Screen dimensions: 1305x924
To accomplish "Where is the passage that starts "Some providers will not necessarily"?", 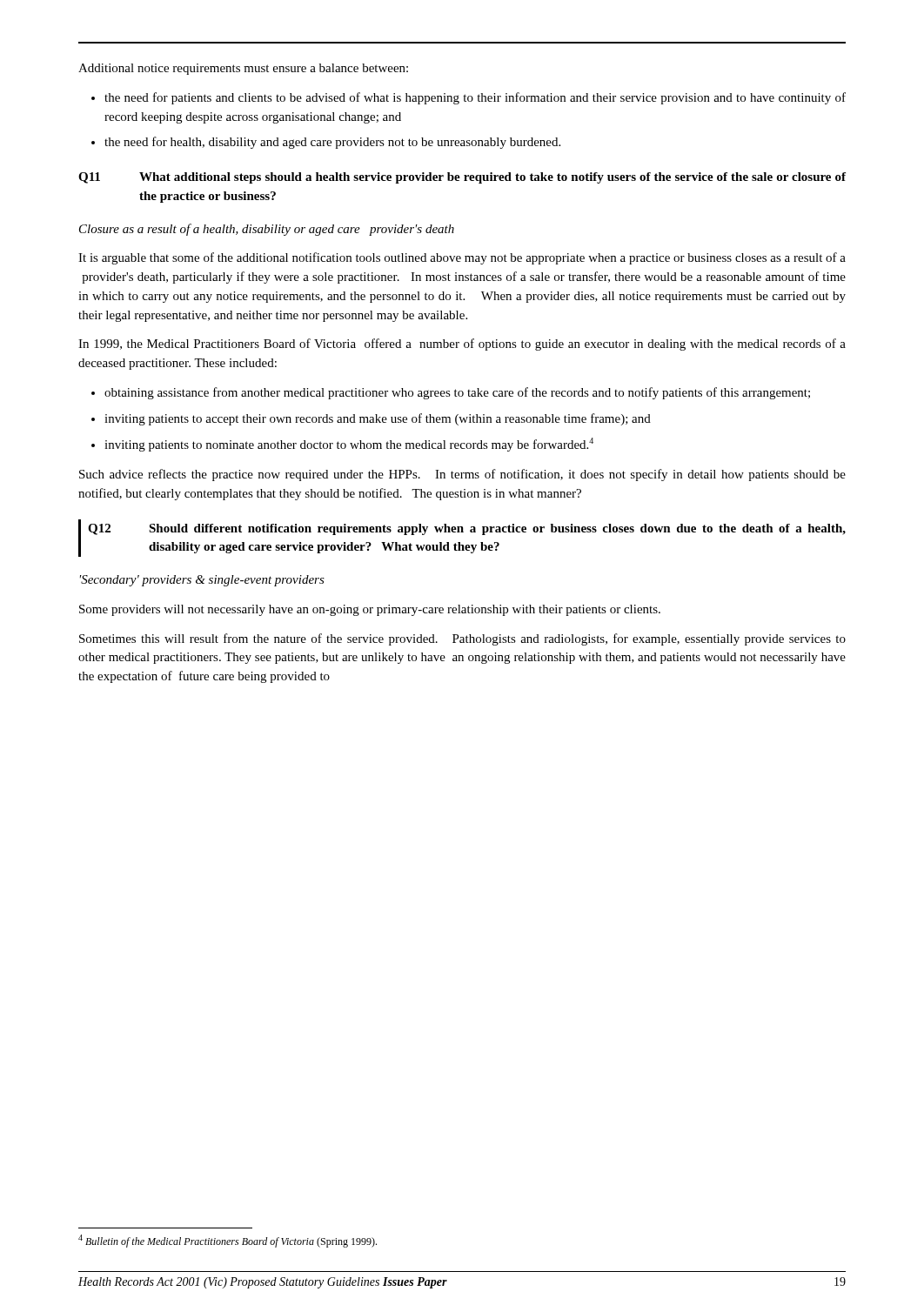I will 462,610.
